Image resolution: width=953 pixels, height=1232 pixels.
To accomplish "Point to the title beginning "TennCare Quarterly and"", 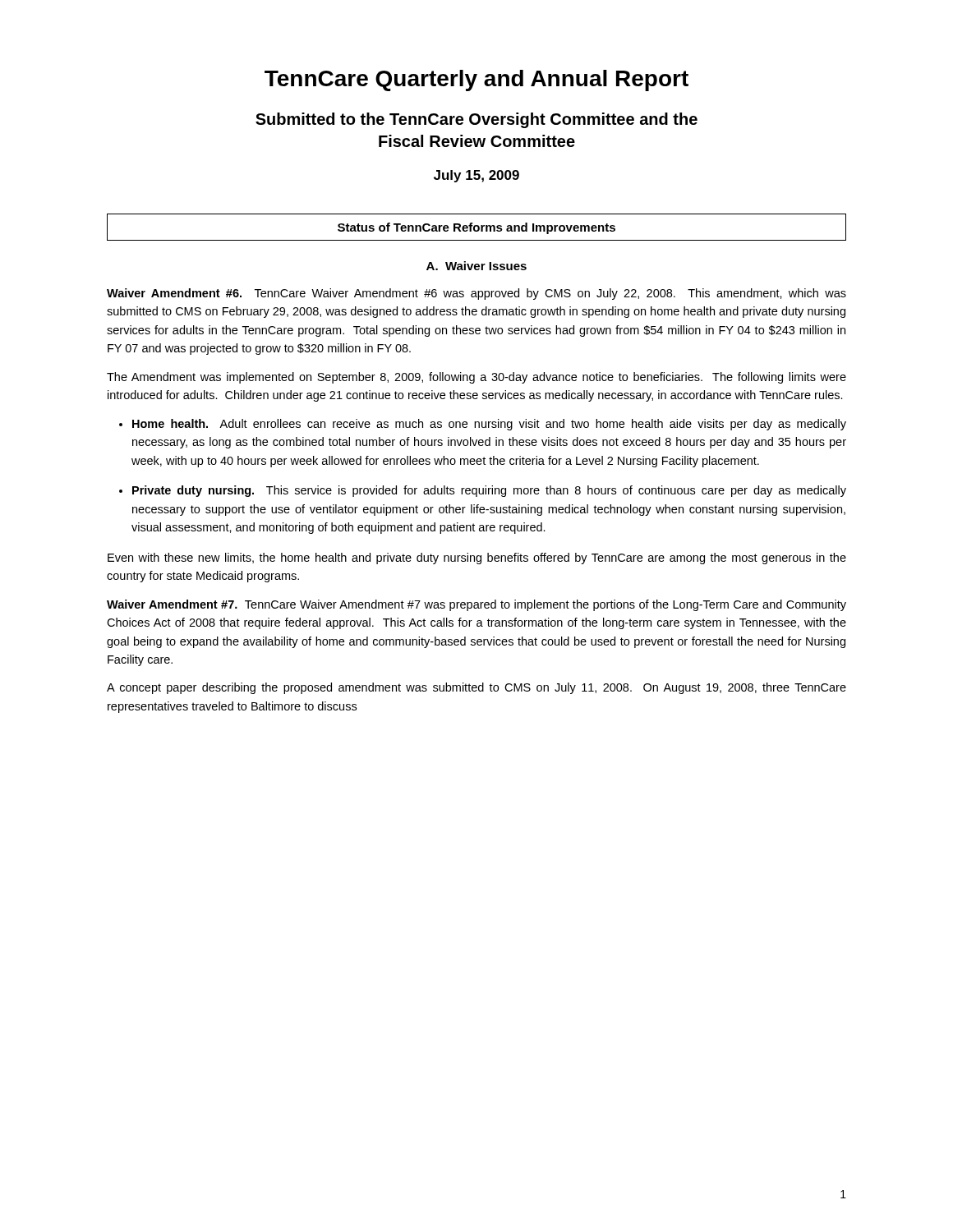I will pyautogui.click(x=476, y=79).
